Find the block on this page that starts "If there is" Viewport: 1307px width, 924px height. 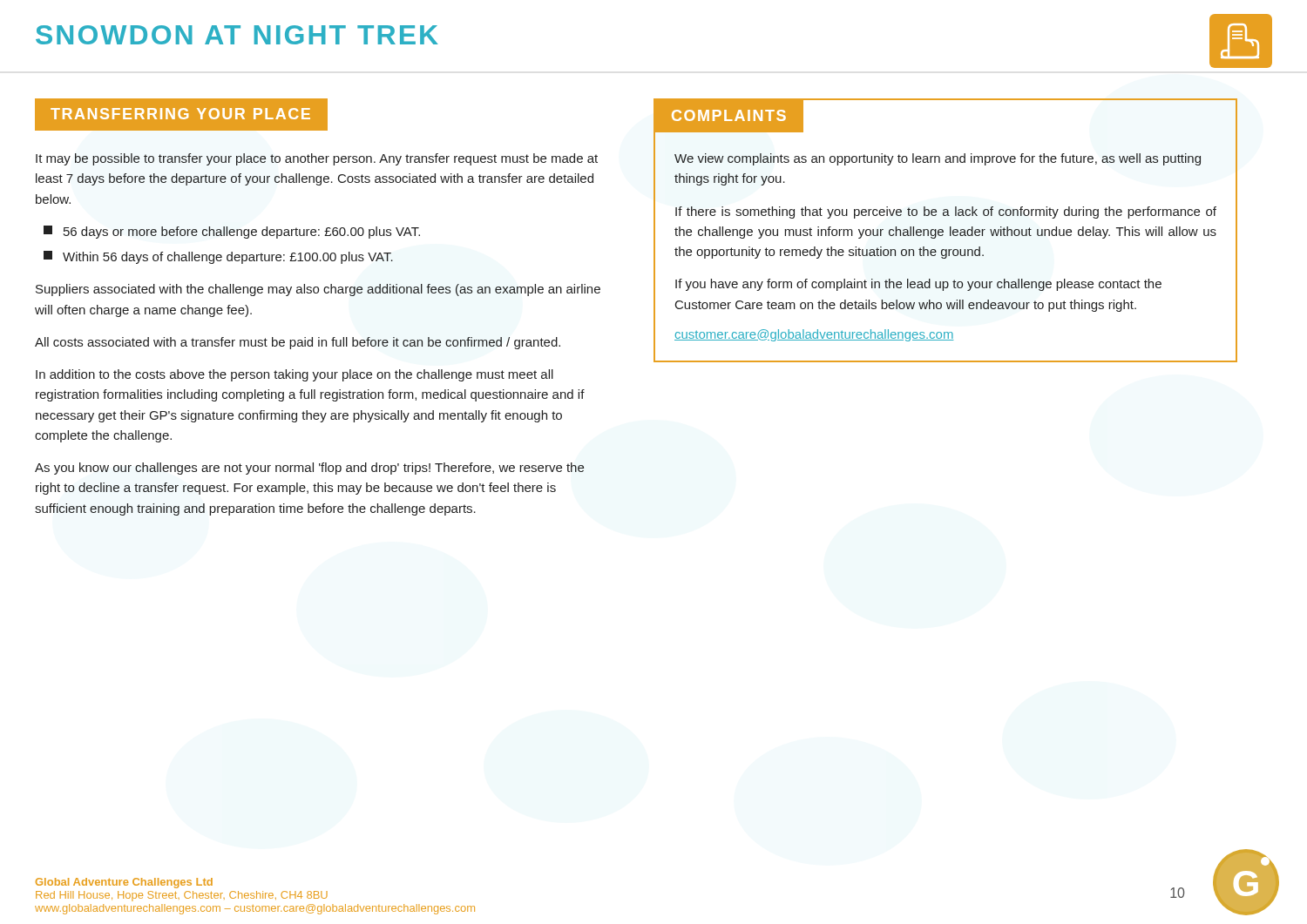click(945, 231)
